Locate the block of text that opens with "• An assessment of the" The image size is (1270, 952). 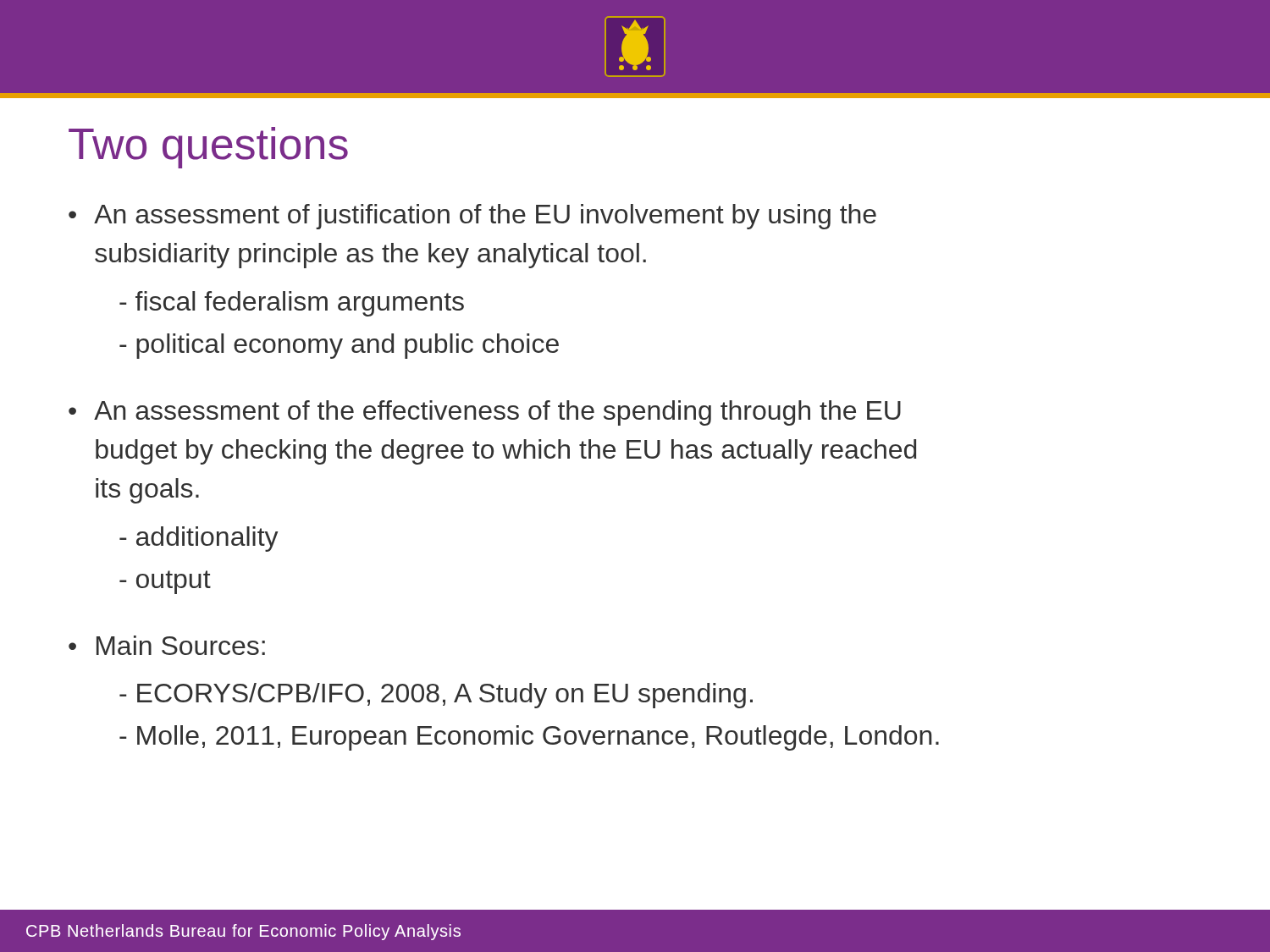[x=485, y=413]
